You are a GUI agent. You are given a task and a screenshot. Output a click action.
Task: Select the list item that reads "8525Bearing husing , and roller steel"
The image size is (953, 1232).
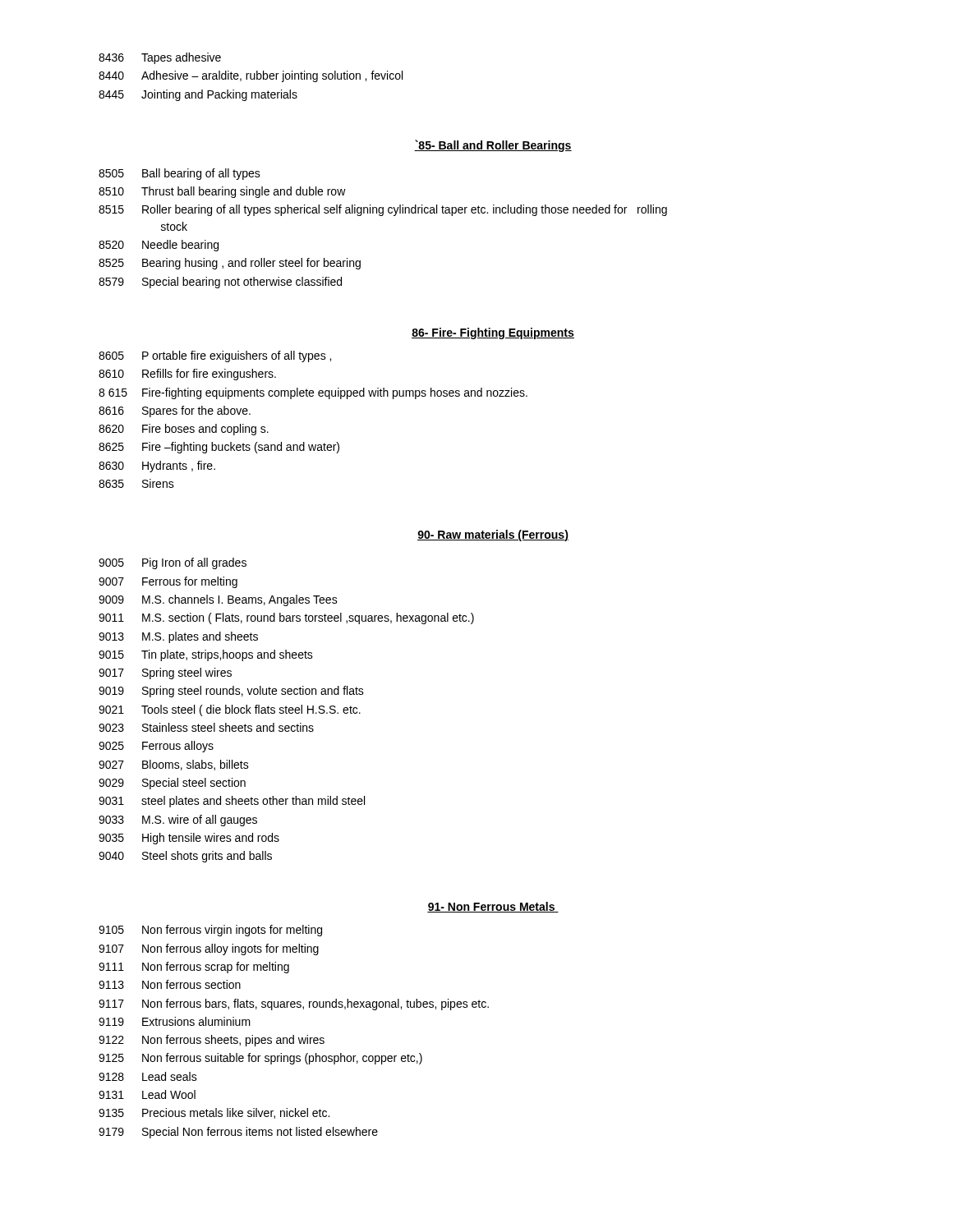click(230, 264)
